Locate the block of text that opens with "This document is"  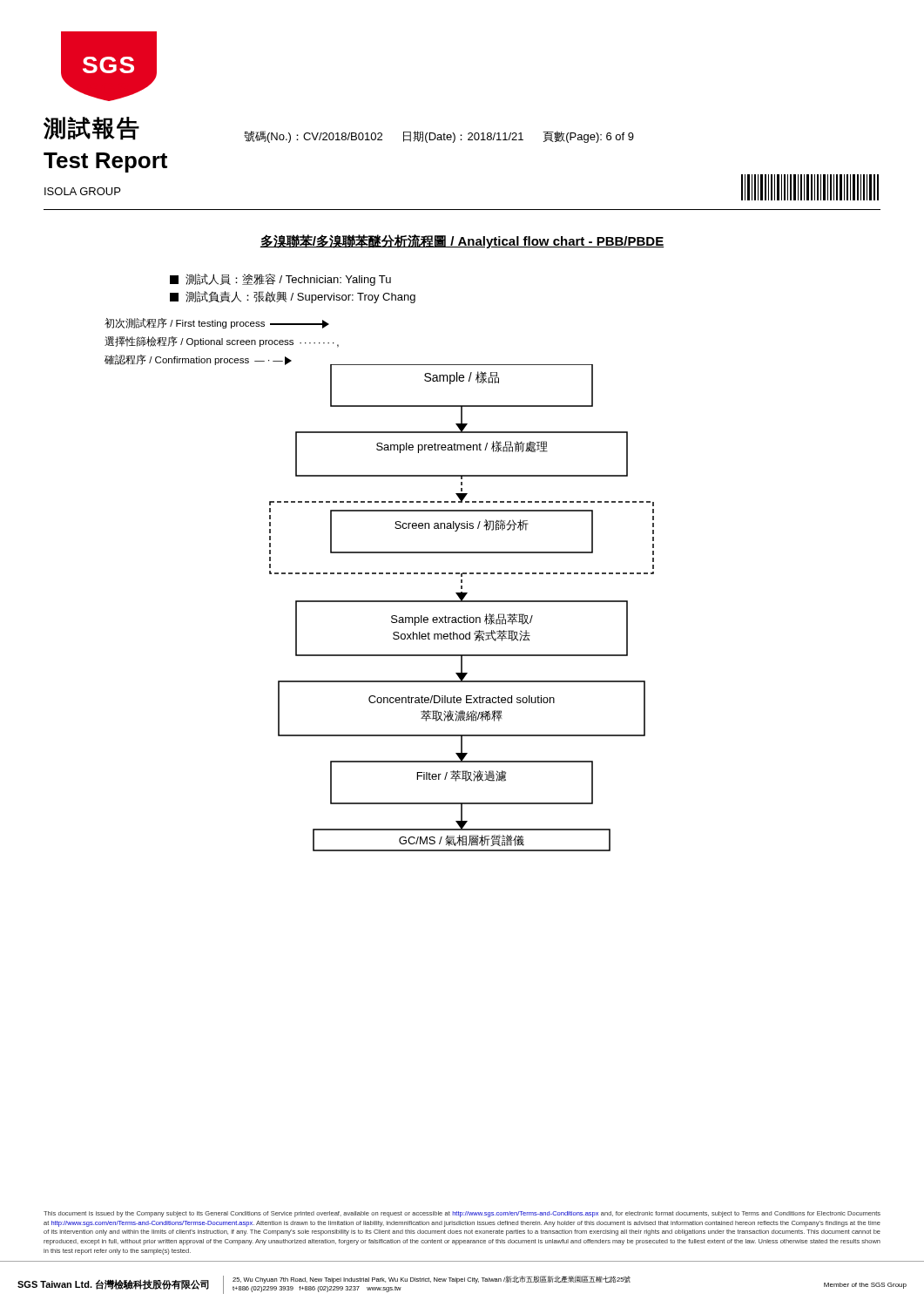[x=462, y=1232]
